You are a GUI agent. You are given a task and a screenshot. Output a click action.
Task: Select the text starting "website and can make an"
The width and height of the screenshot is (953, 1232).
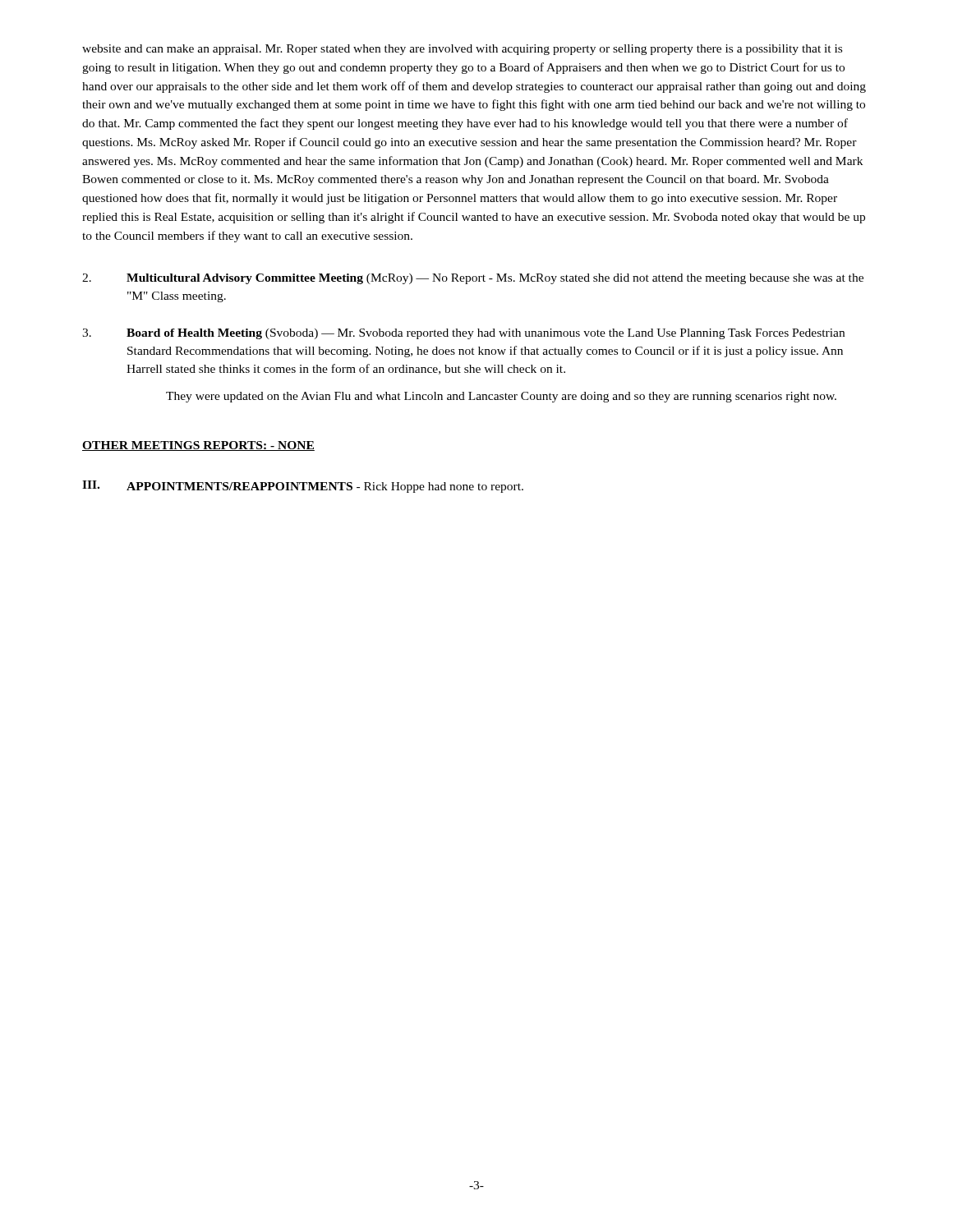tap(474, 142)
